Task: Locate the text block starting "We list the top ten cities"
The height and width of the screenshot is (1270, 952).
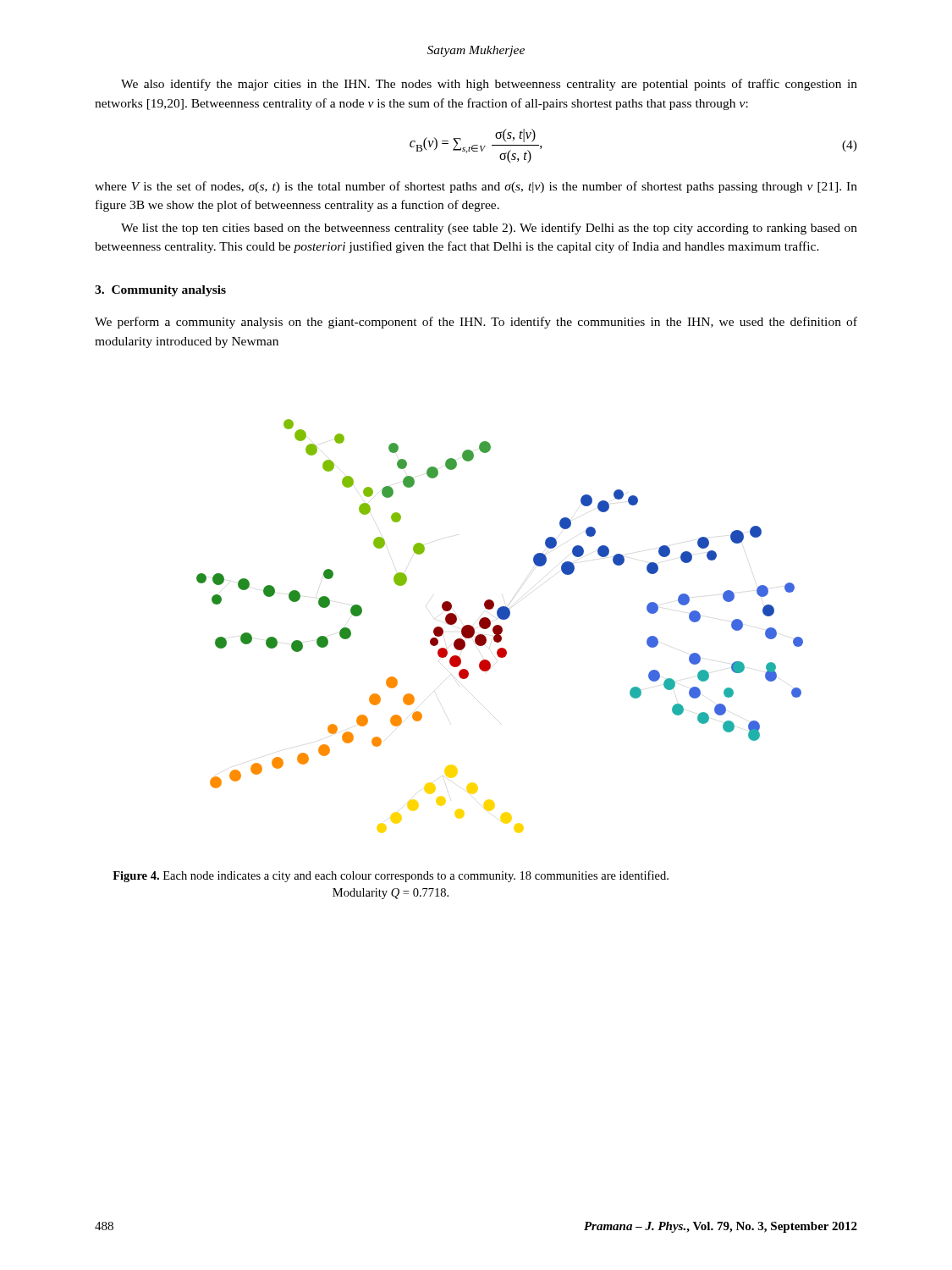Action: pyautogui.click(x=476, y=237)
